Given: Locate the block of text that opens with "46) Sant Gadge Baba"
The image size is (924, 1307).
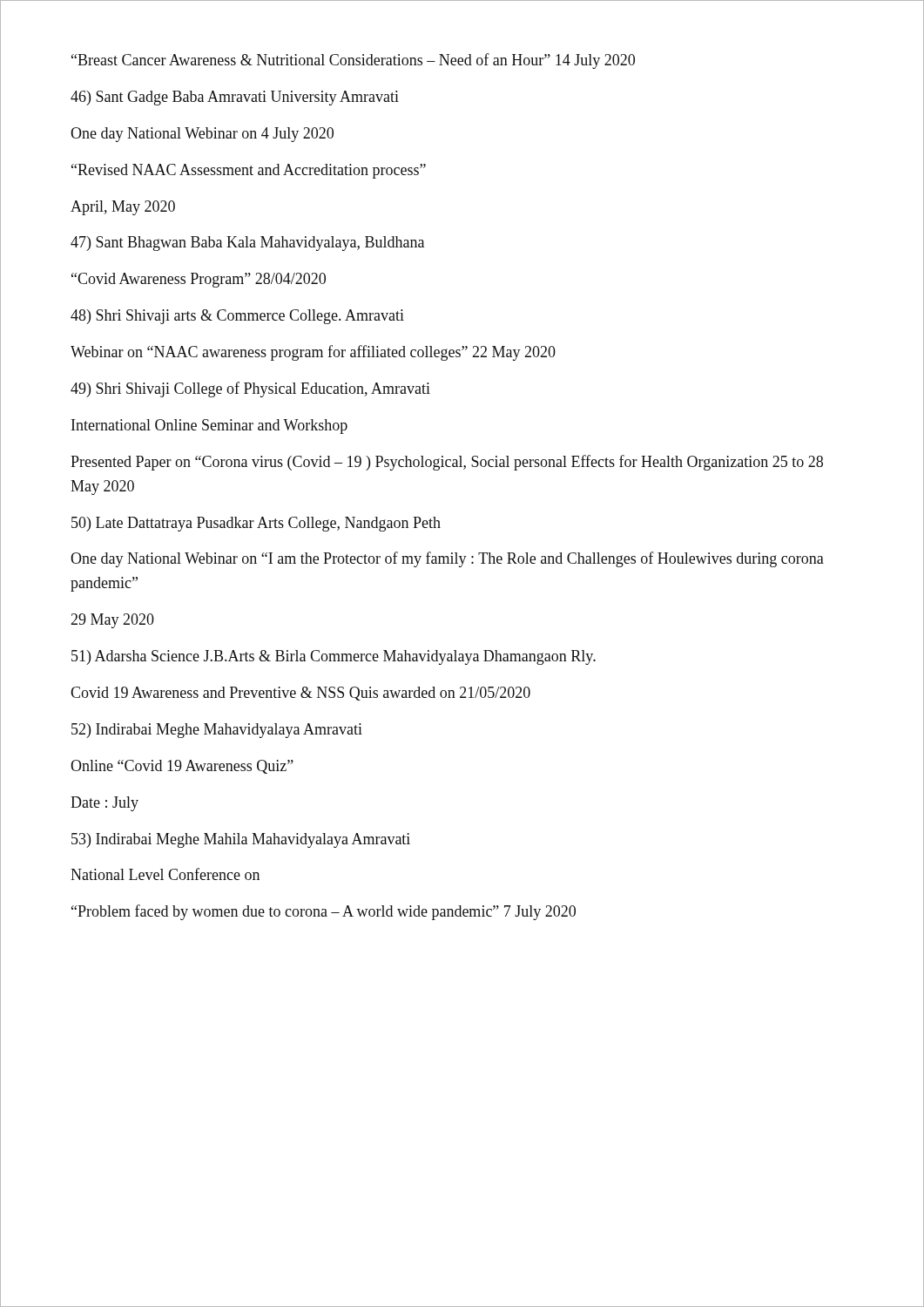Looking at the screenshot, I should [x=235, y=97].
